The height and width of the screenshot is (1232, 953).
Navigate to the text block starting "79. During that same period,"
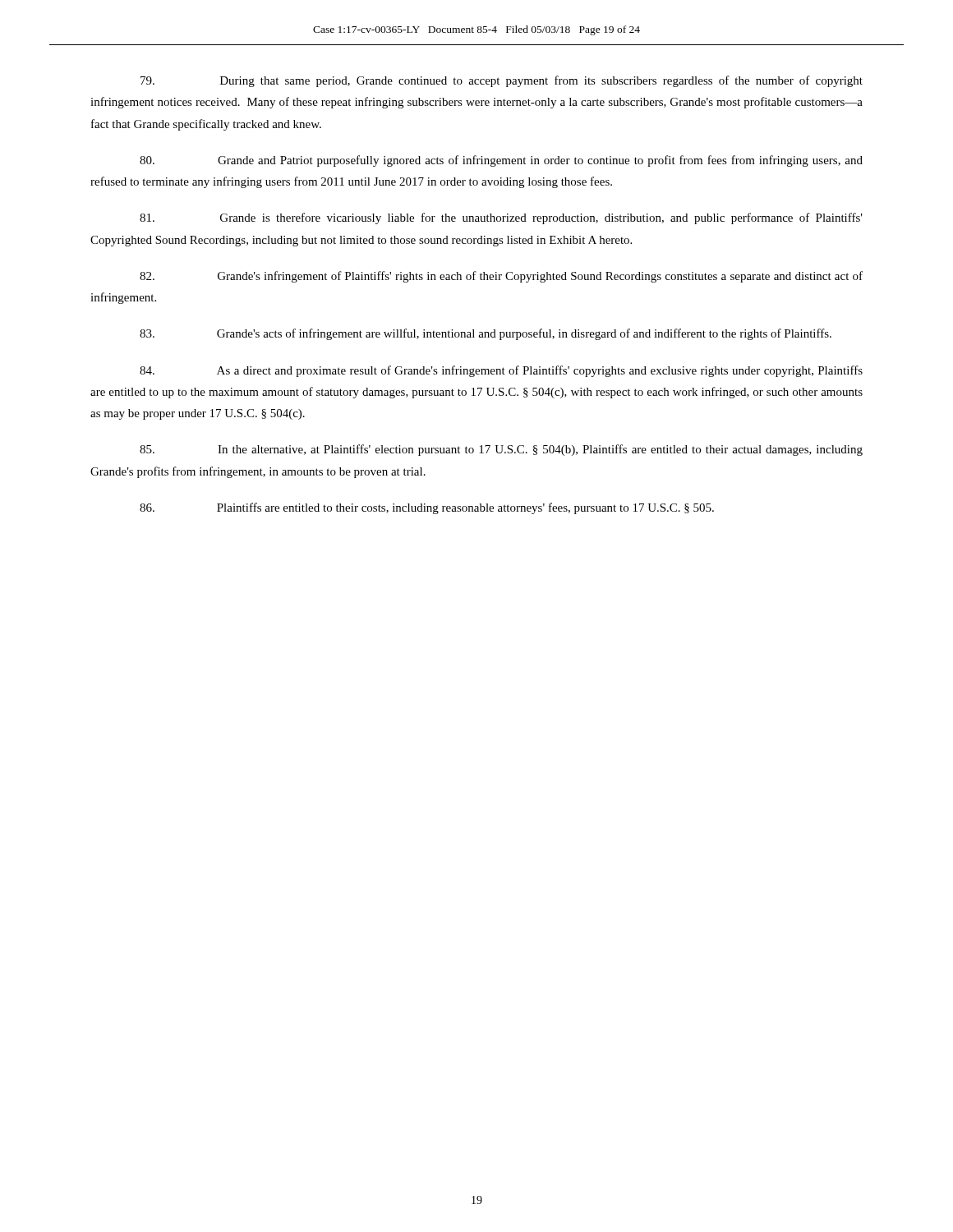tap(476, 100)
